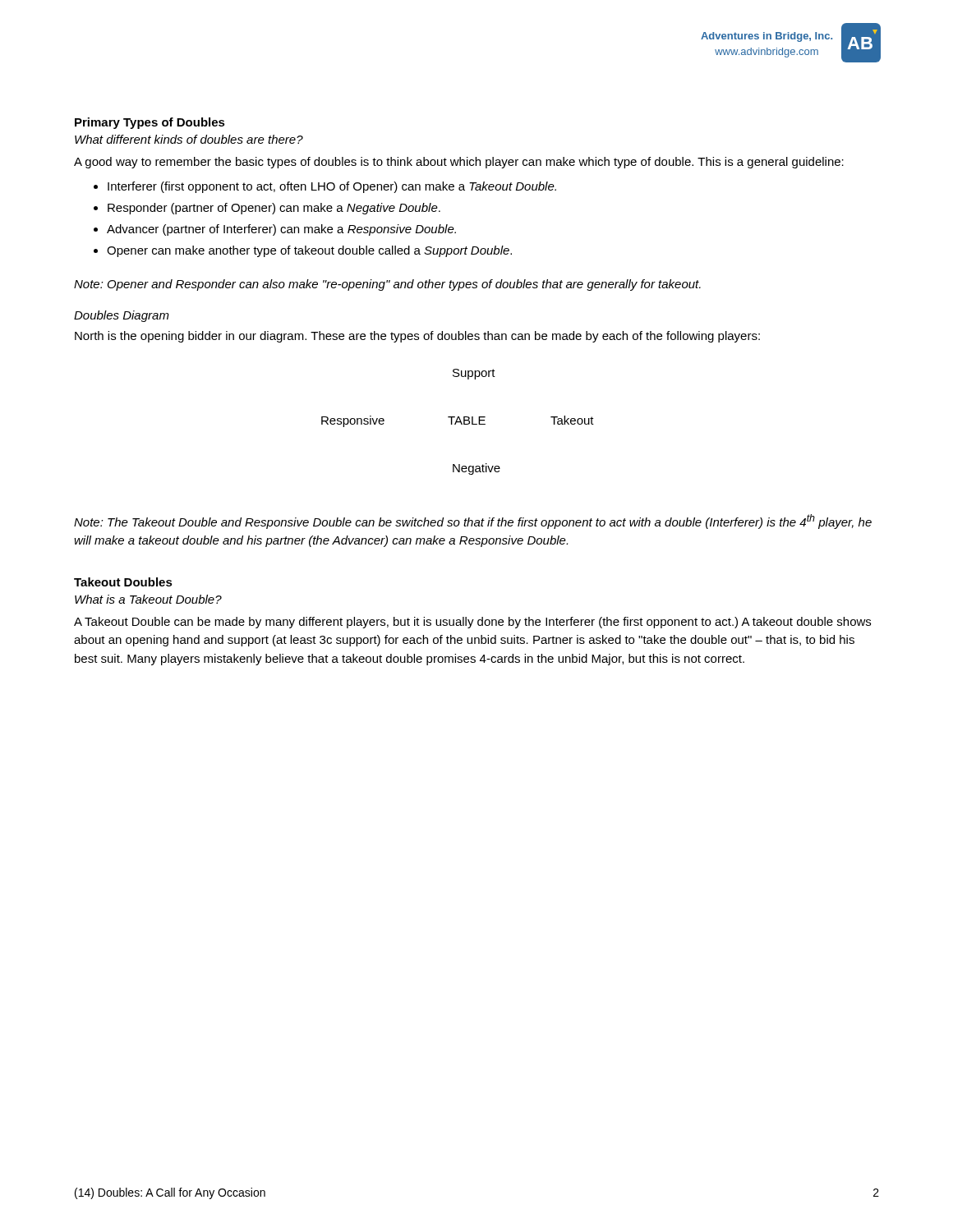Navigate to the text block starting "Takeout Doubles"
The height and width of the screenshot is (1232, 953).
point(123,582)
